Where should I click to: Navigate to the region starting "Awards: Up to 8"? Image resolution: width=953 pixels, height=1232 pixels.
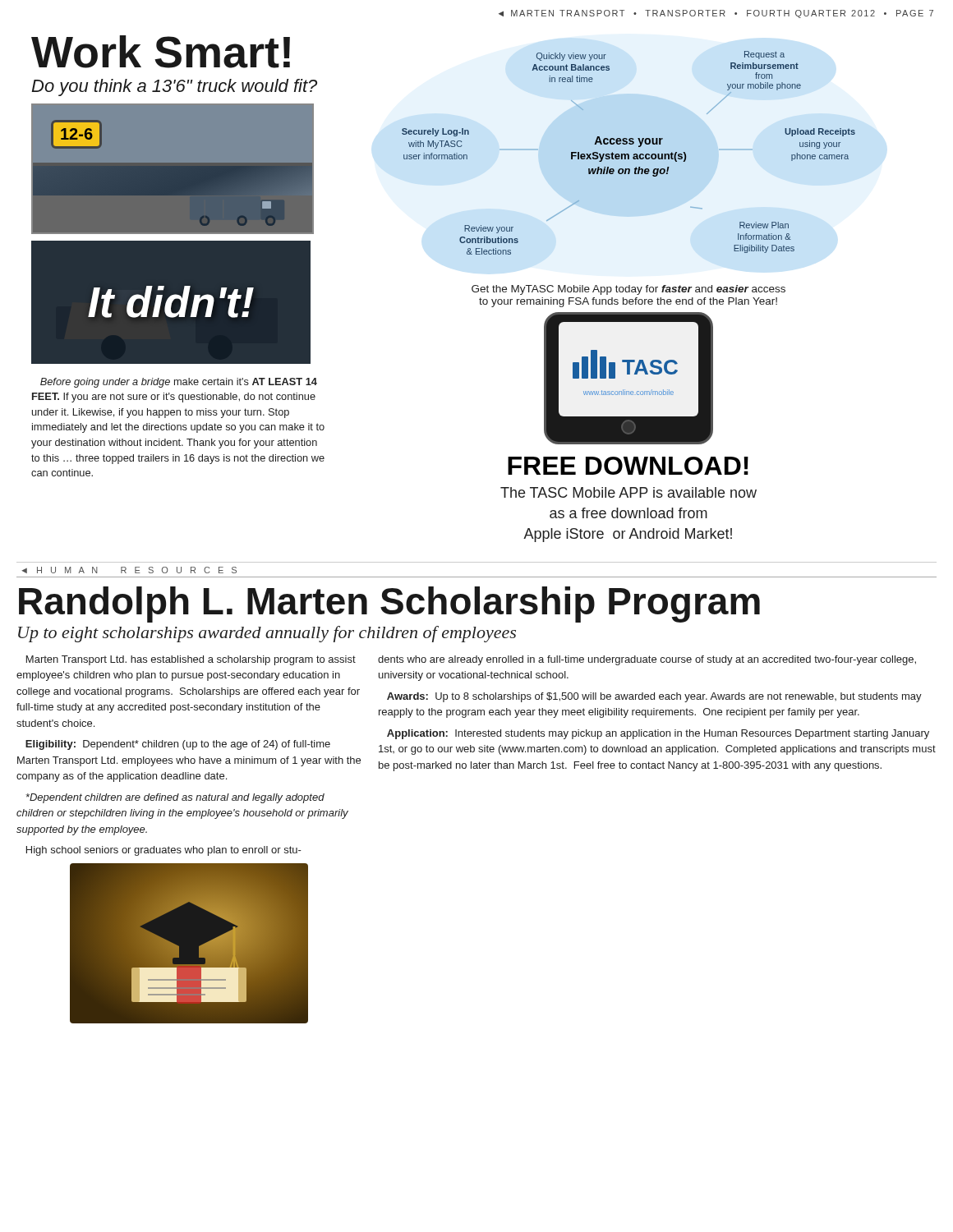(657, 704)
